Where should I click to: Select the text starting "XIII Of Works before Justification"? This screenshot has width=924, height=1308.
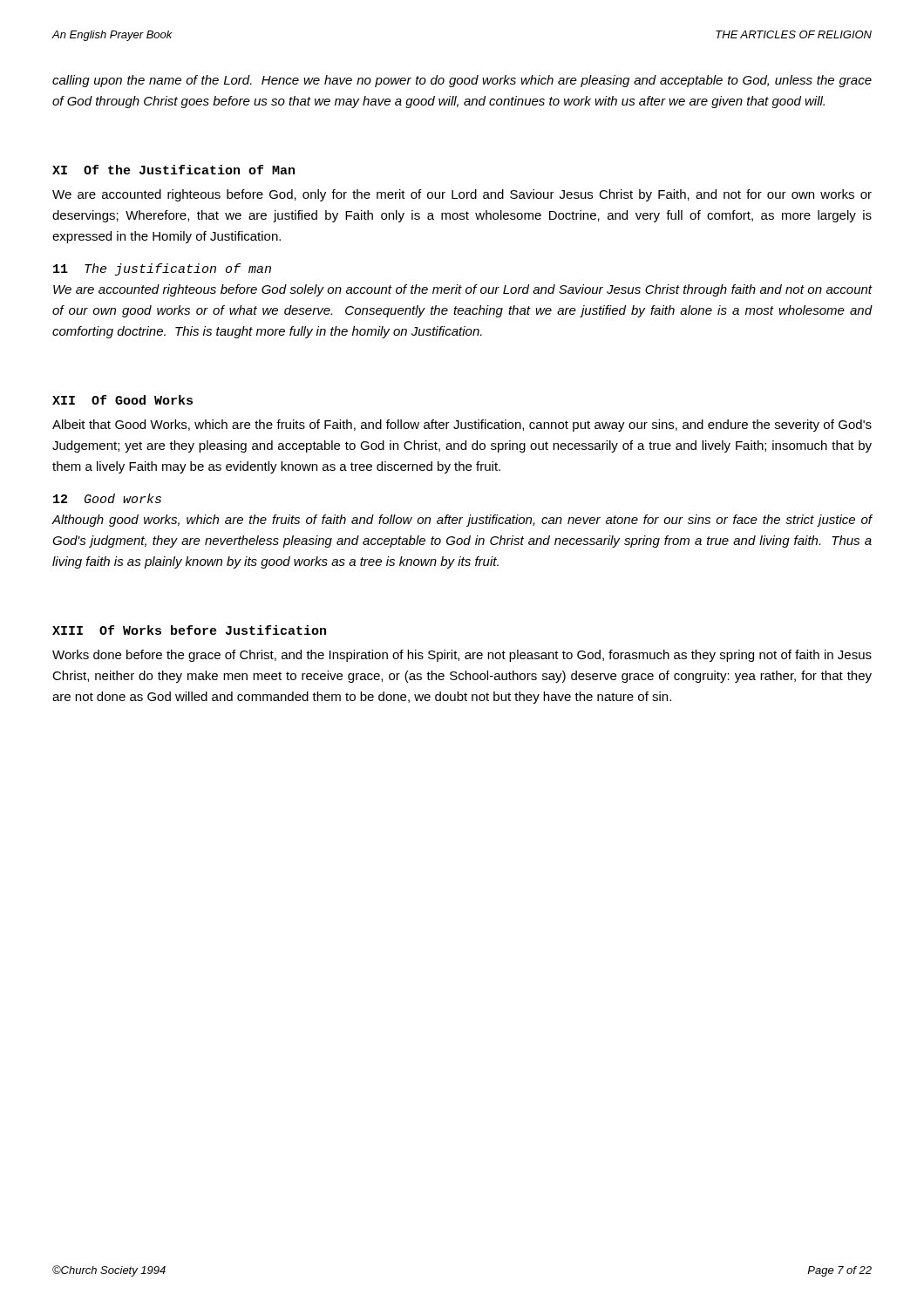pyautogui.click(x=190, y=632)
